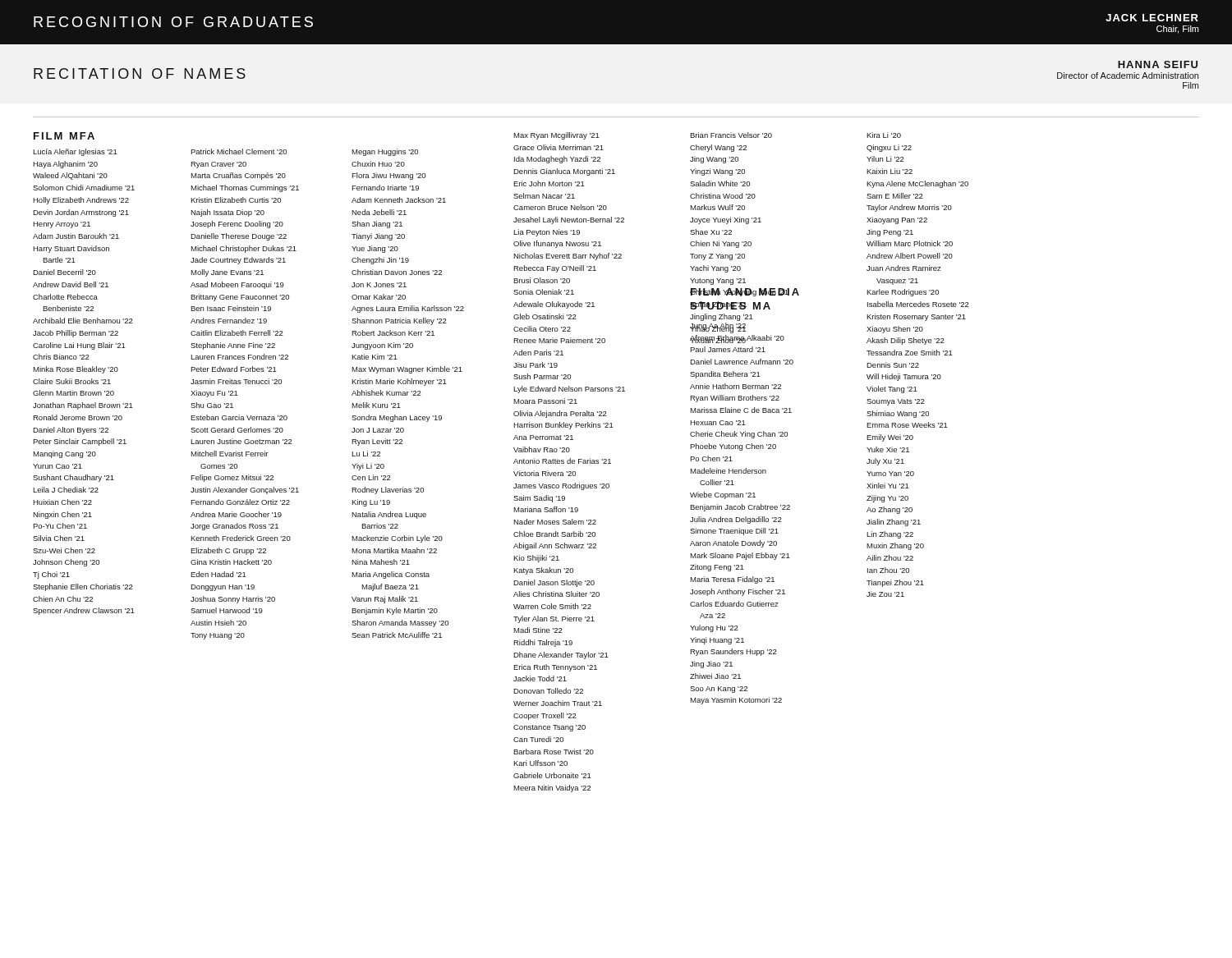Find the block on this page that starts "Max Ryan Mcgillivray '21 Grace Olivia Merriman '21"

pyautogui.click(x=569, y=461)
